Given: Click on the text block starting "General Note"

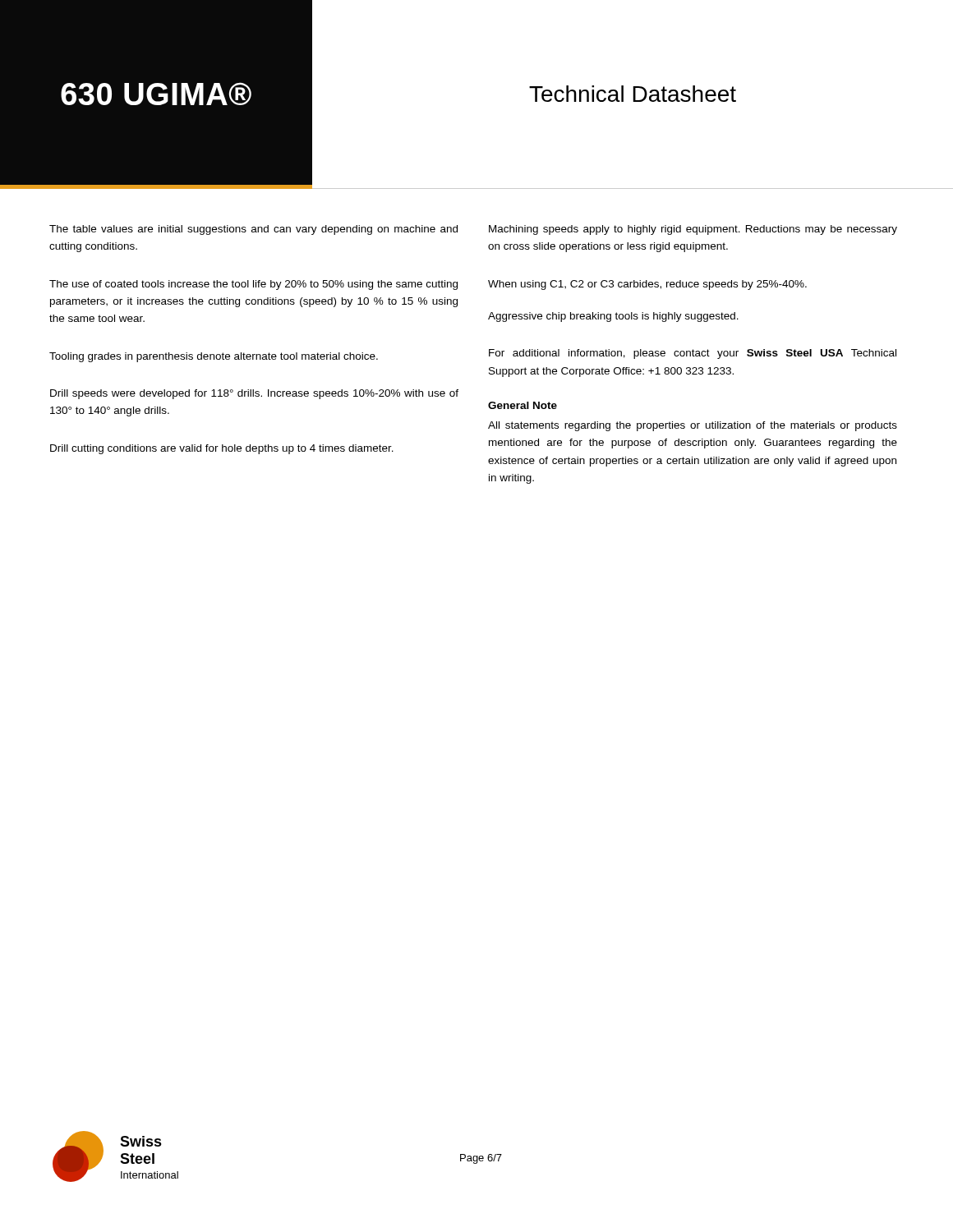Looking at the screenshot, I should (523, 405).
